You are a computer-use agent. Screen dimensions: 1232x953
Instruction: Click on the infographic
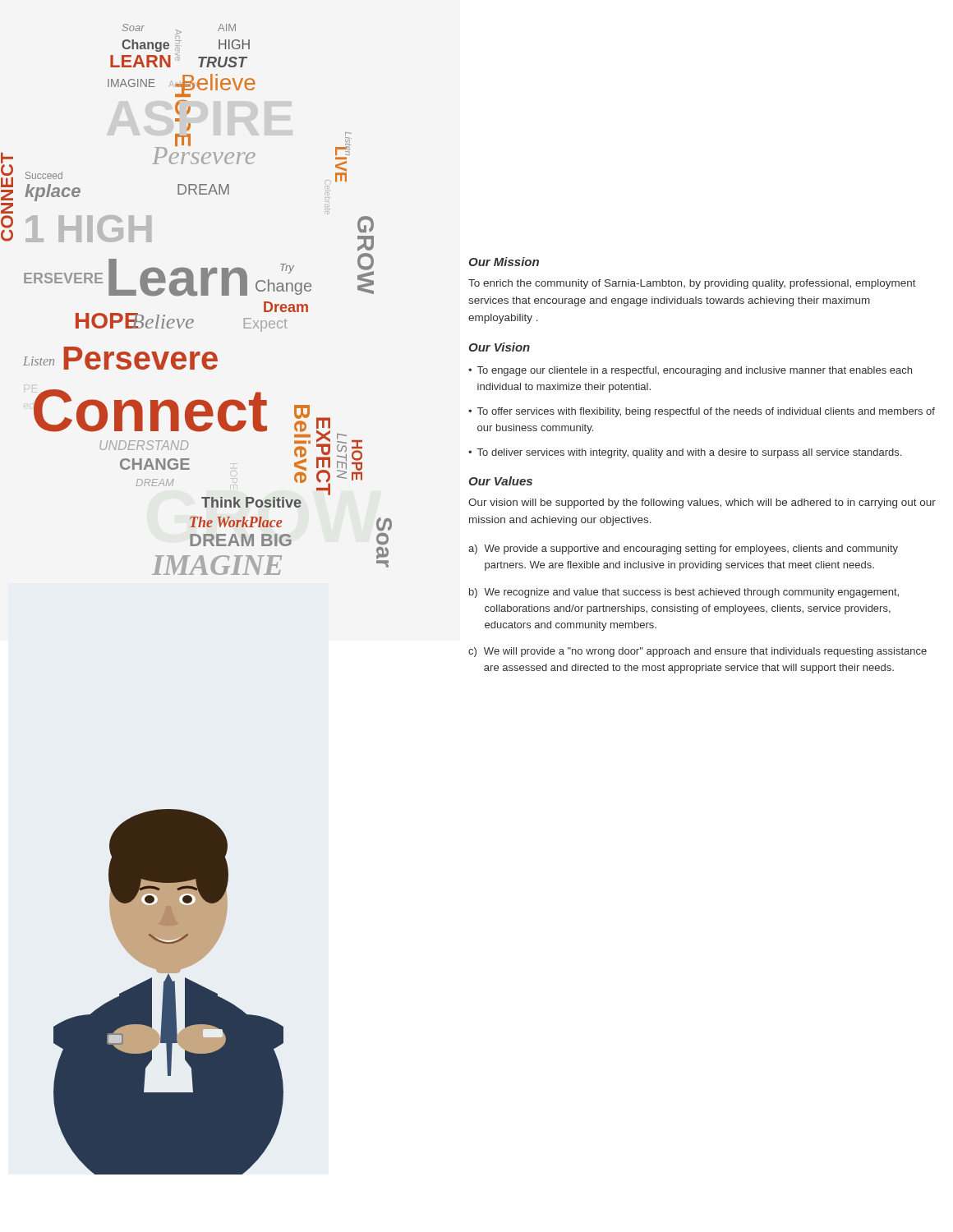[230, 616]
